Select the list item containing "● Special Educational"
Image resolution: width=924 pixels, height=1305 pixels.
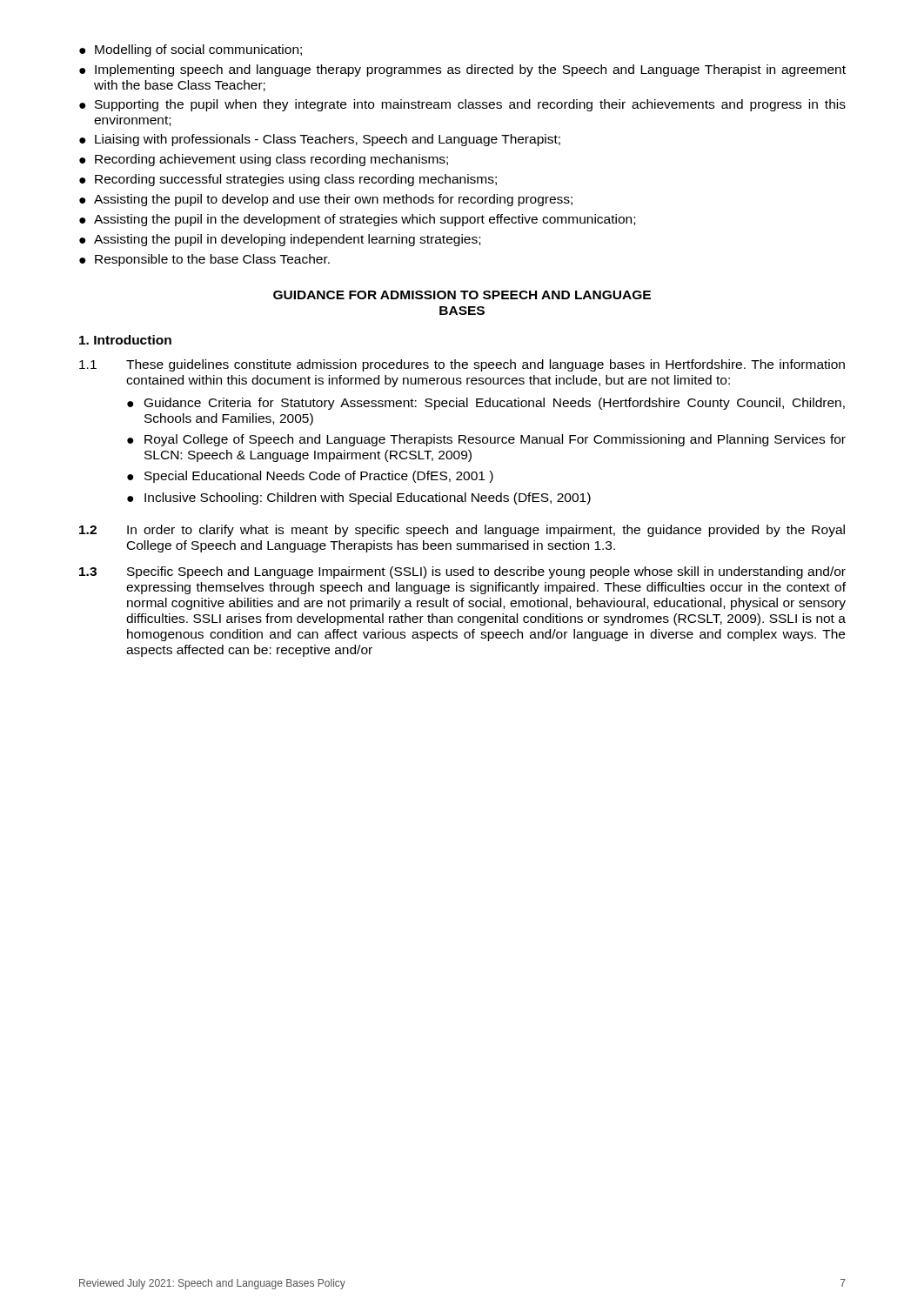pos(486,476)
